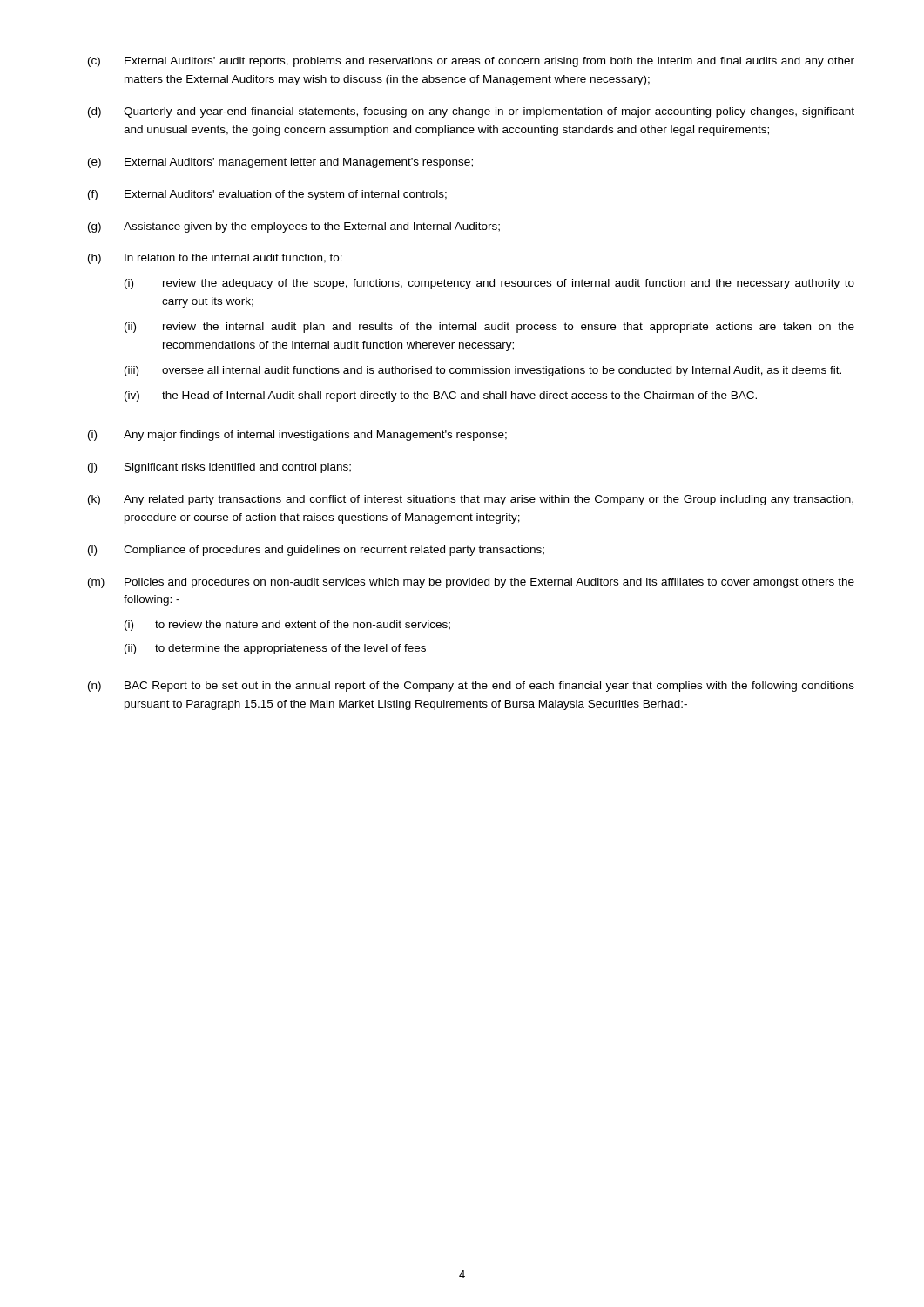
Task: Click on the text starting "(n) BAC Report to be"
Action: pyautogui.click(x=471, y=695)
